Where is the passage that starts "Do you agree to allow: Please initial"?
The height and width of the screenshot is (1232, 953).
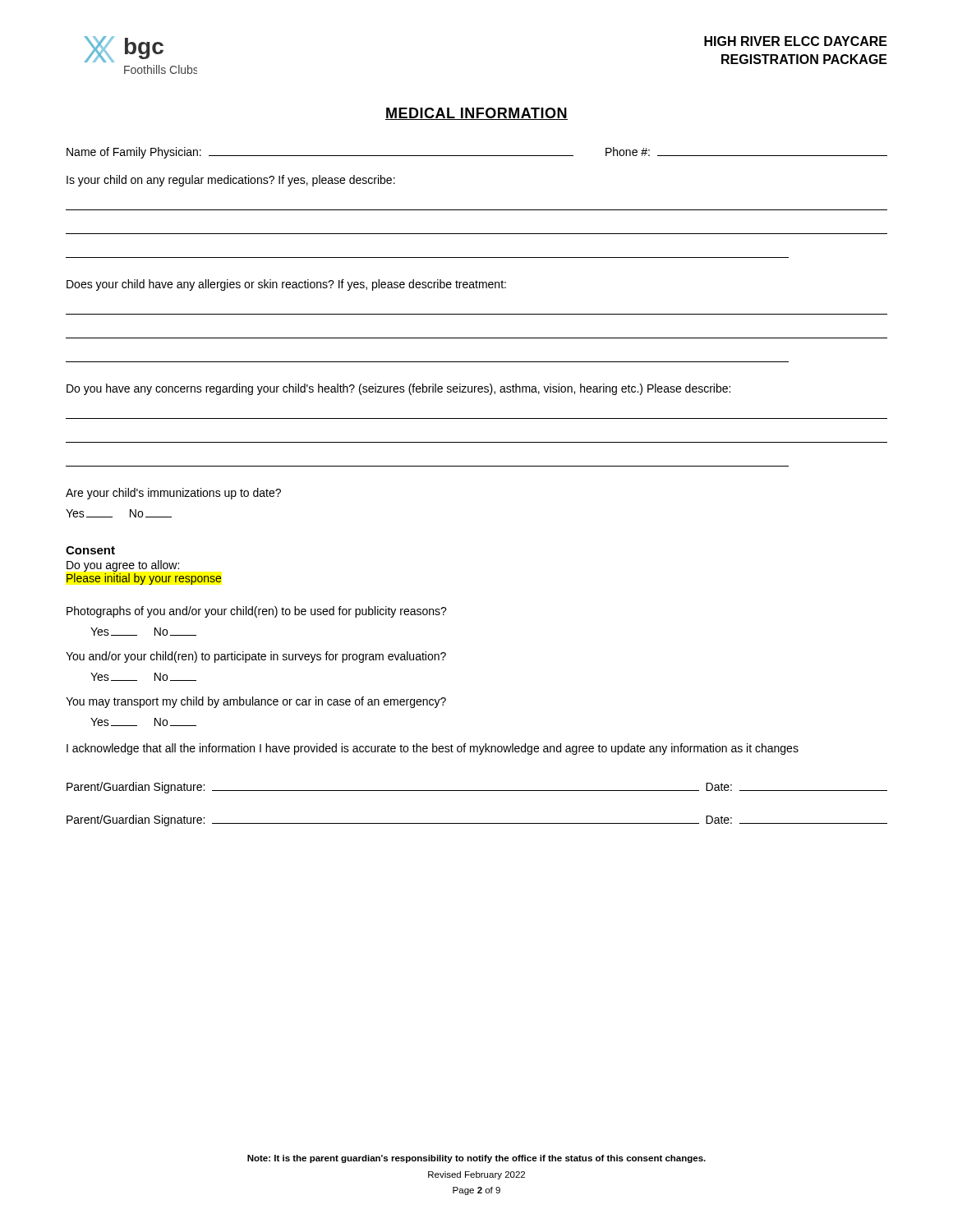(144, 572)
